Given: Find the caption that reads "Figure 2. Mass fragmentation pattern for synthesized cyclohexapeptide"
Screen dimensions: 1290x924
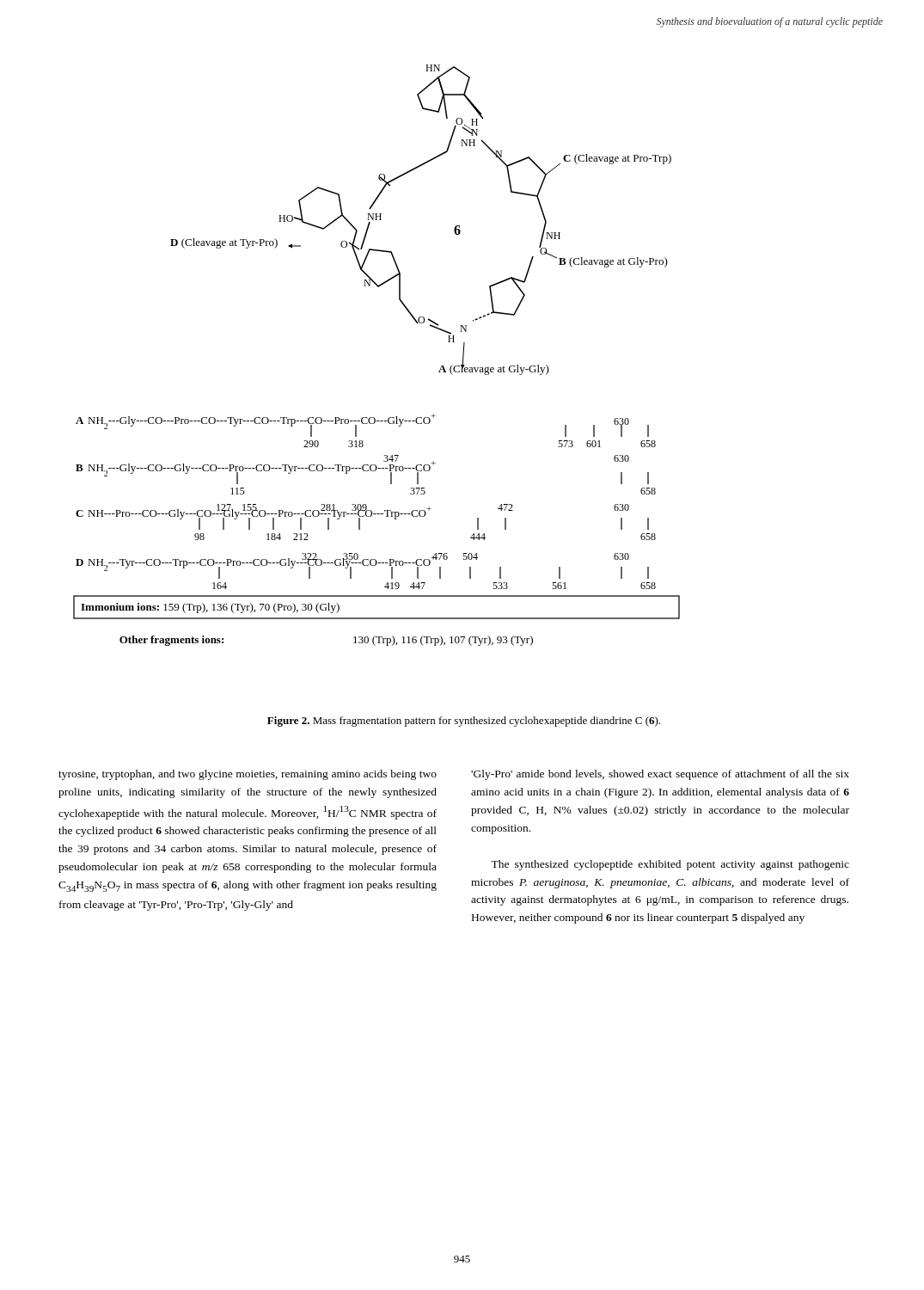Looking at the screenshot, I should [464, 720].
